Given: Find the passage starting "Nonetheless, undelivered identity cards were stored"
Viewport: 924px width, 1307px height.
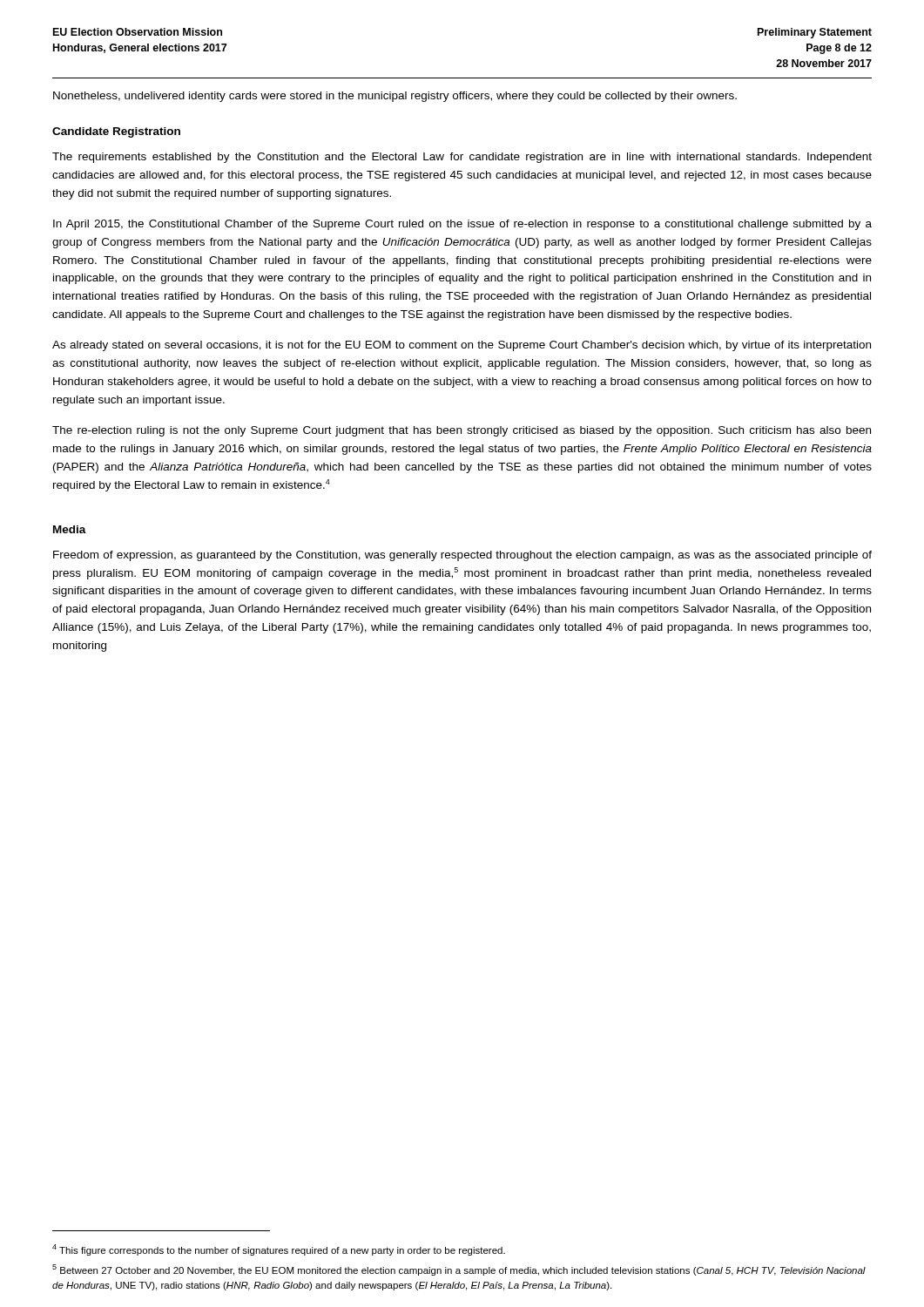Looking at the screenshot, I should (395, 95).
